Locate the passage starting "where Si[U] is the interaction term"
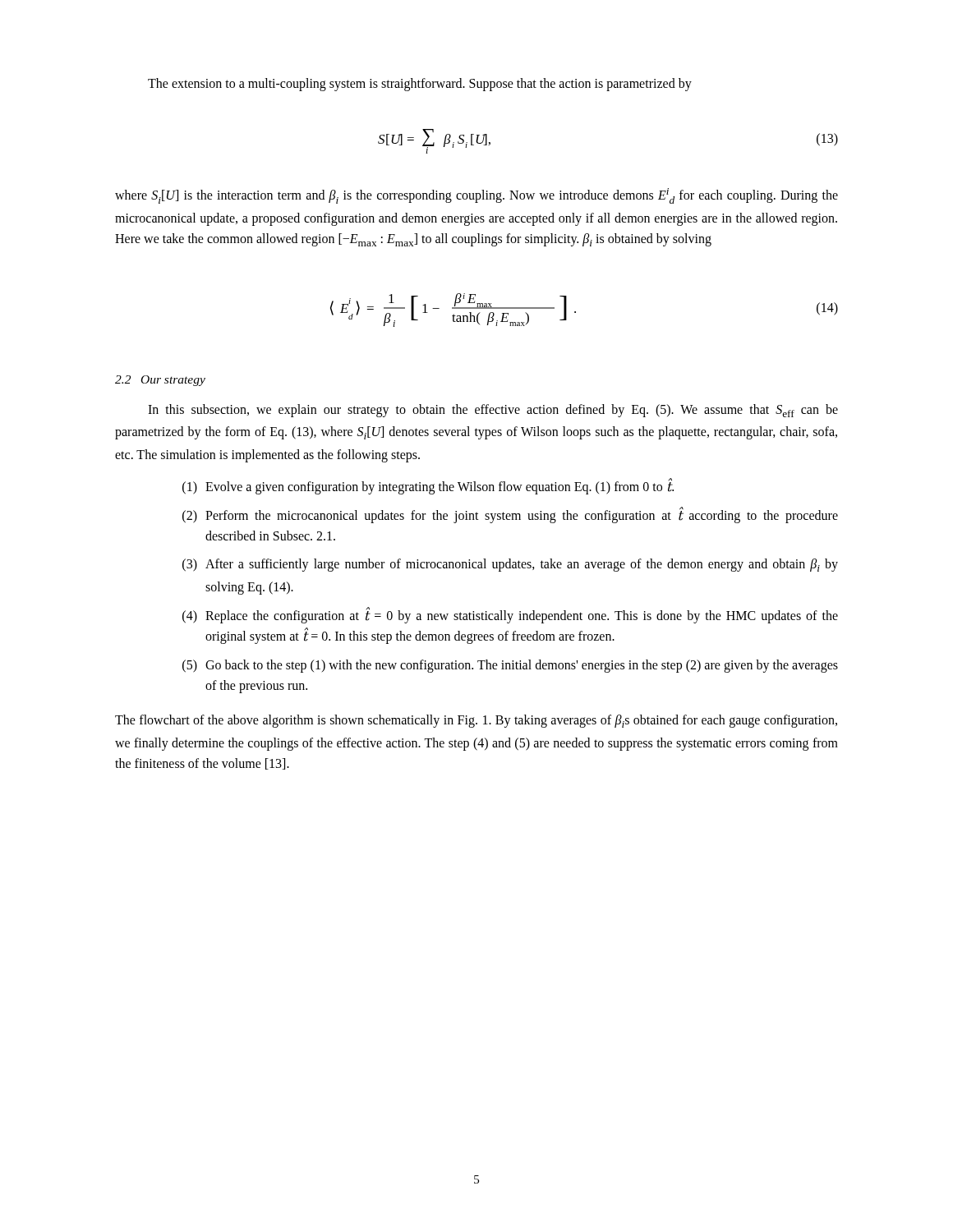953x1232 pixels. point(476,217)
